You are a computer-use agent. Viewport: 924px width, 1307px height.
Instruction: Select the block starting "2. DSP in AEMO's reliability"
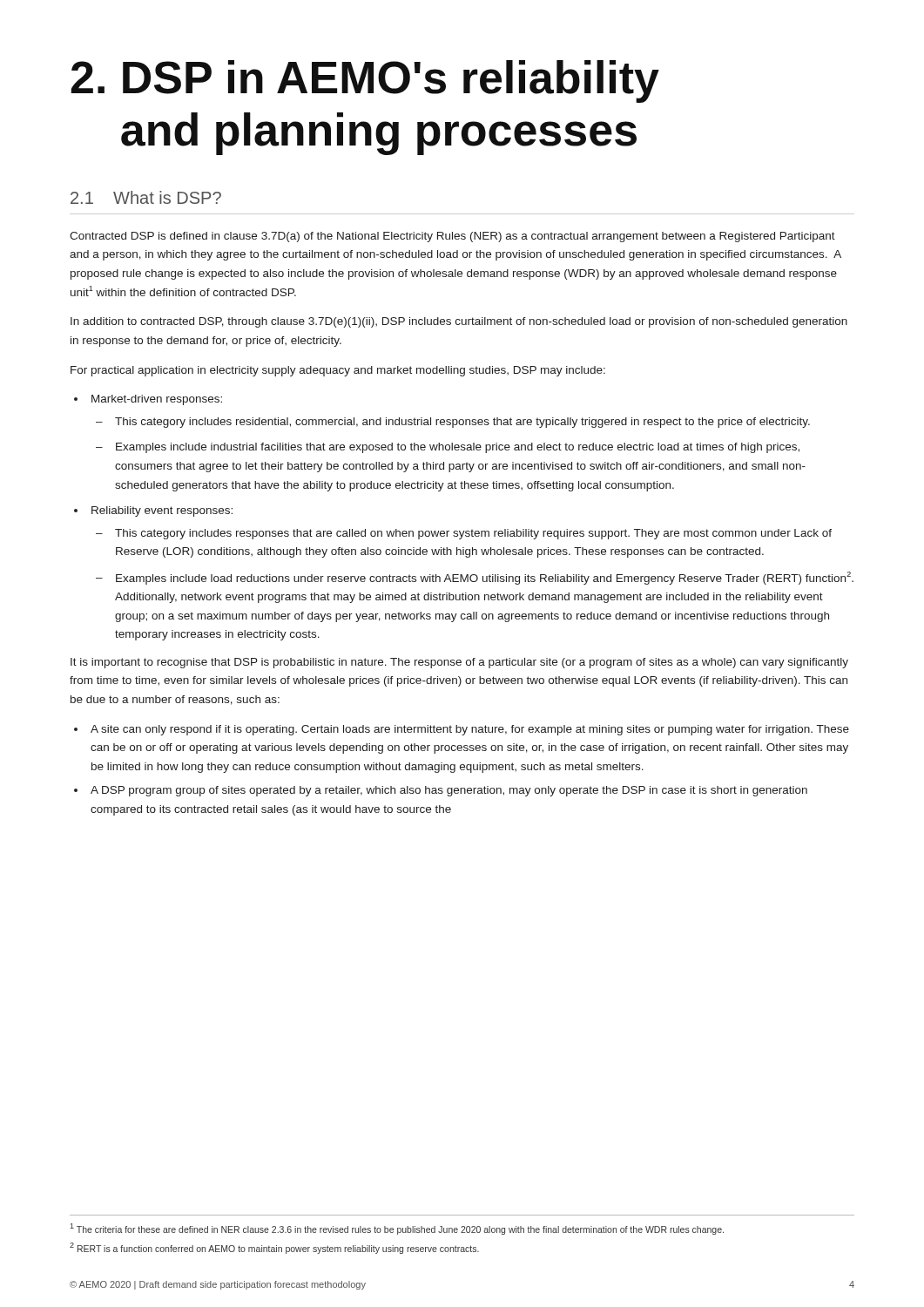coord(462,104)
